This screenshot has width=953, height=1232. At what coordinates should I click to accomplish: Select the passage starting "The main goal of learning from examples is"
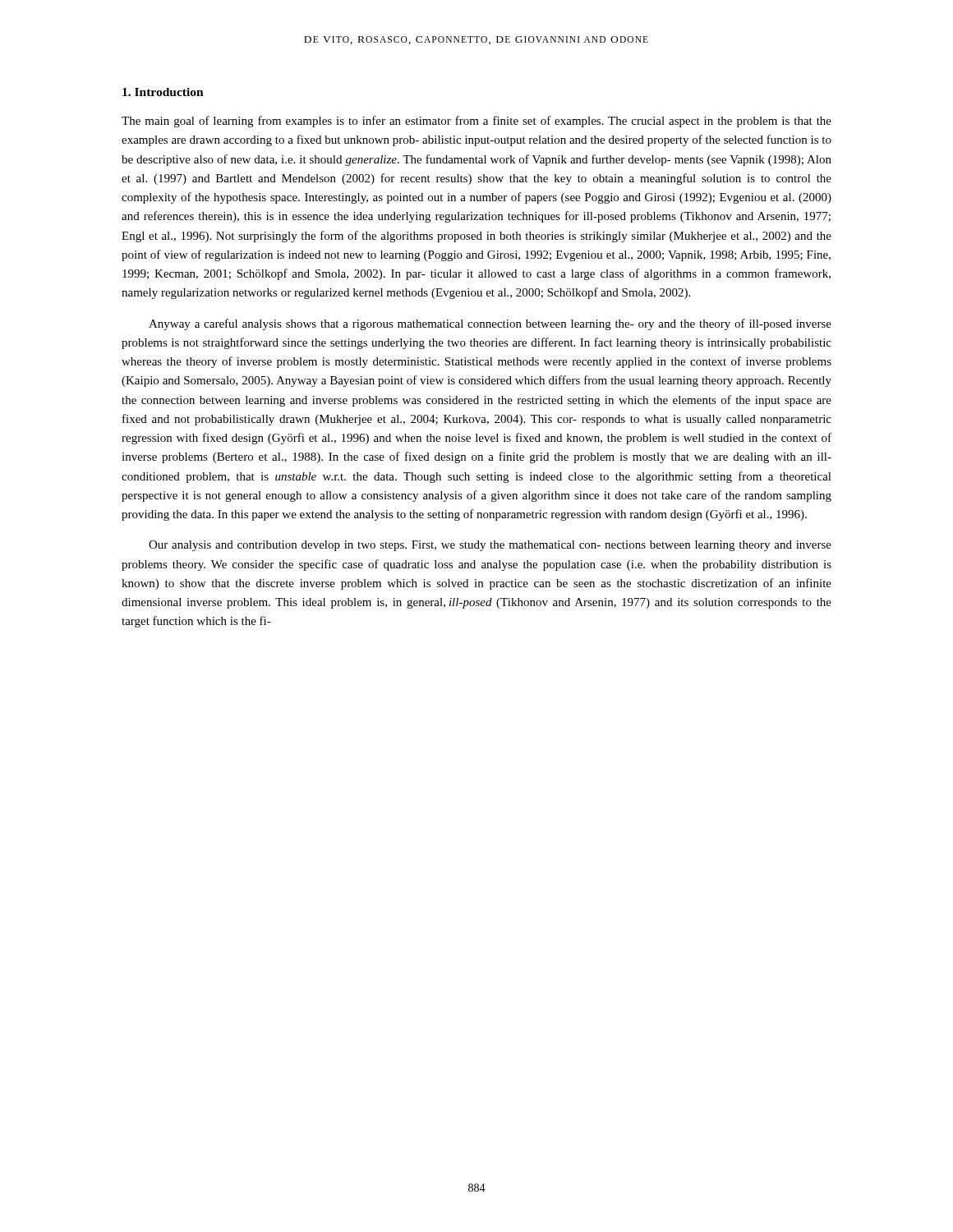point(476,207)
